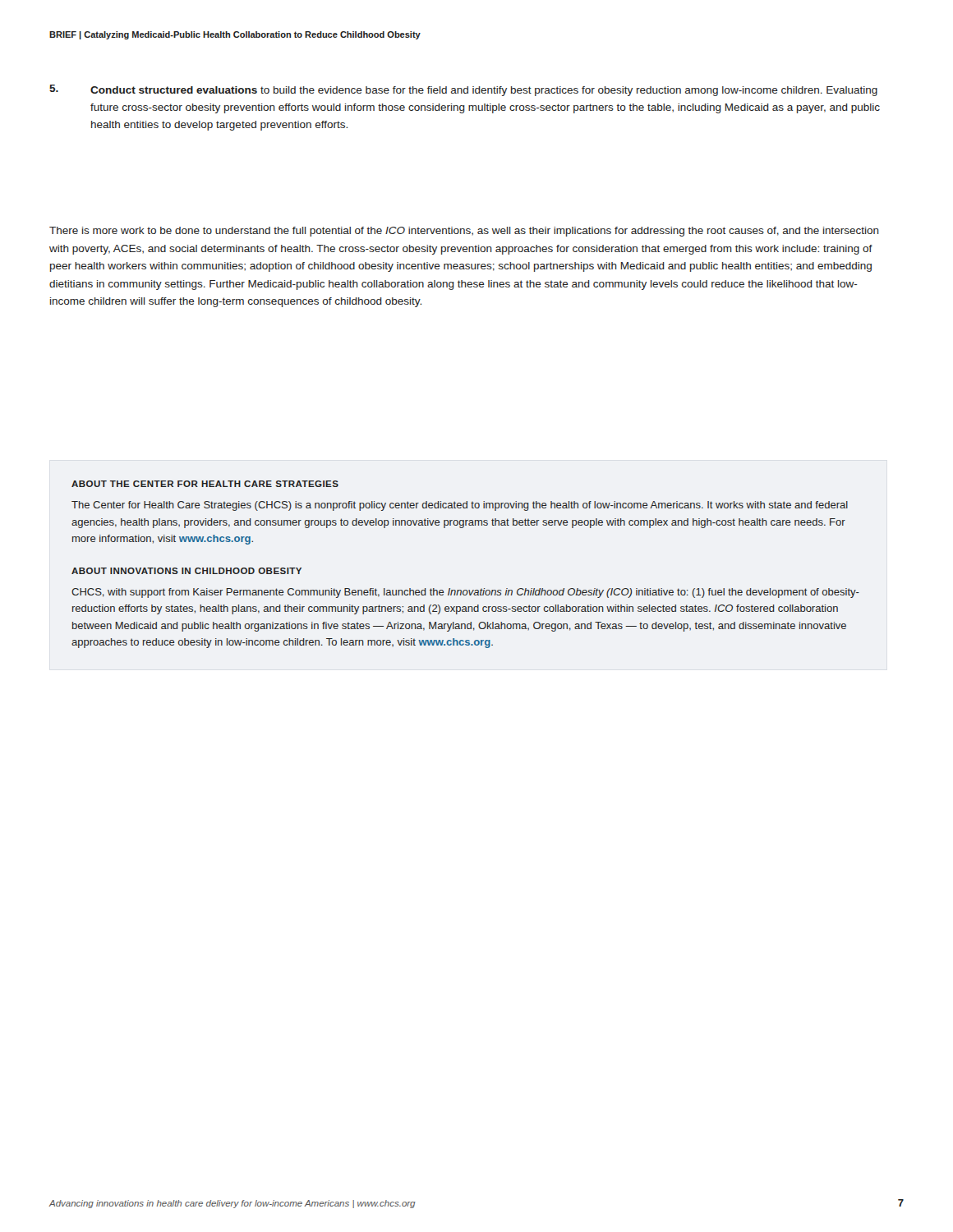Where does it say "ABOUT THE CENTER FOR HEALTH CARE STRATEGIES"?

[205, 484]
